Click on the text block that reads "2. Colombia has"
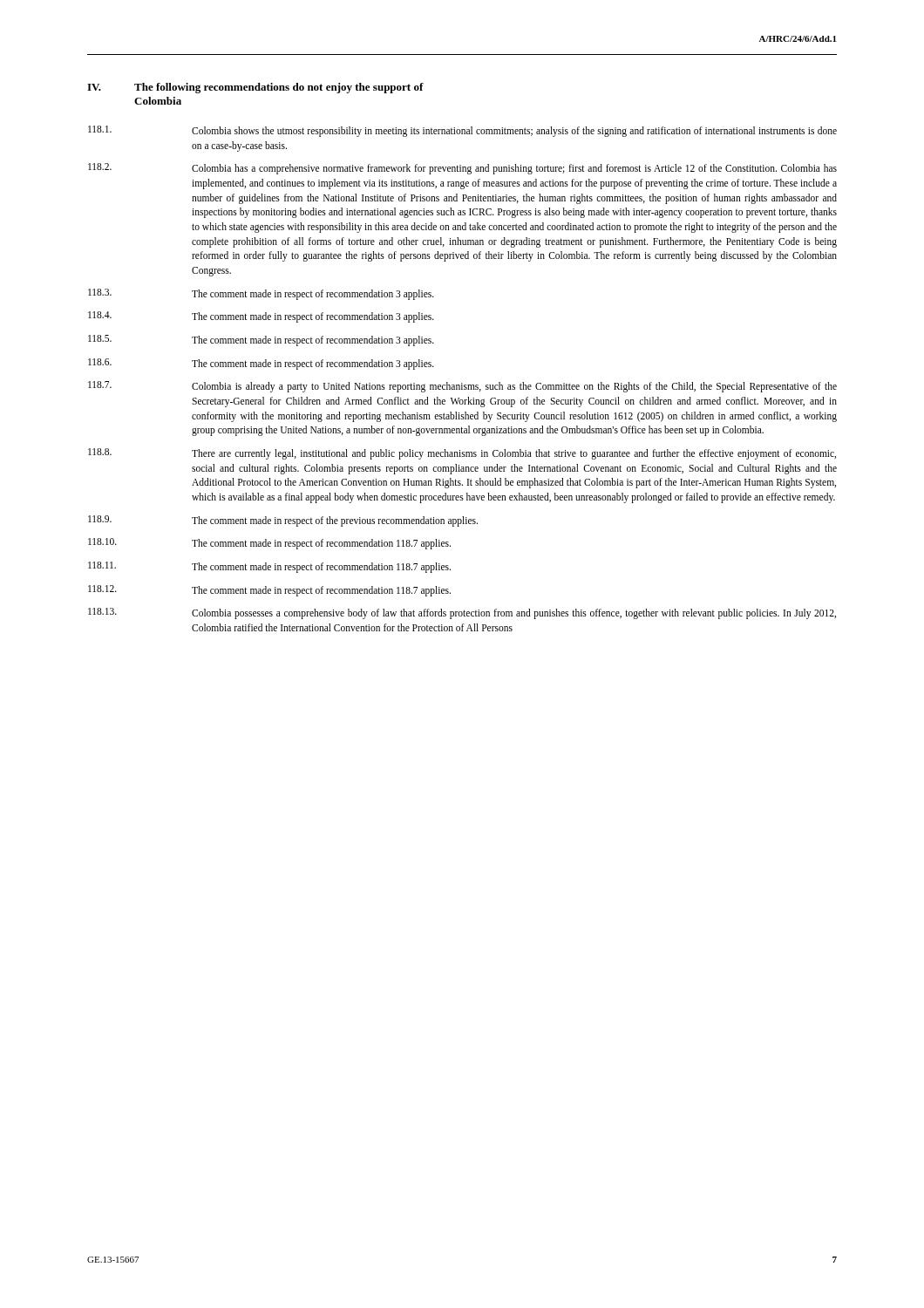The image size is (924, 1308). [462, 220]
